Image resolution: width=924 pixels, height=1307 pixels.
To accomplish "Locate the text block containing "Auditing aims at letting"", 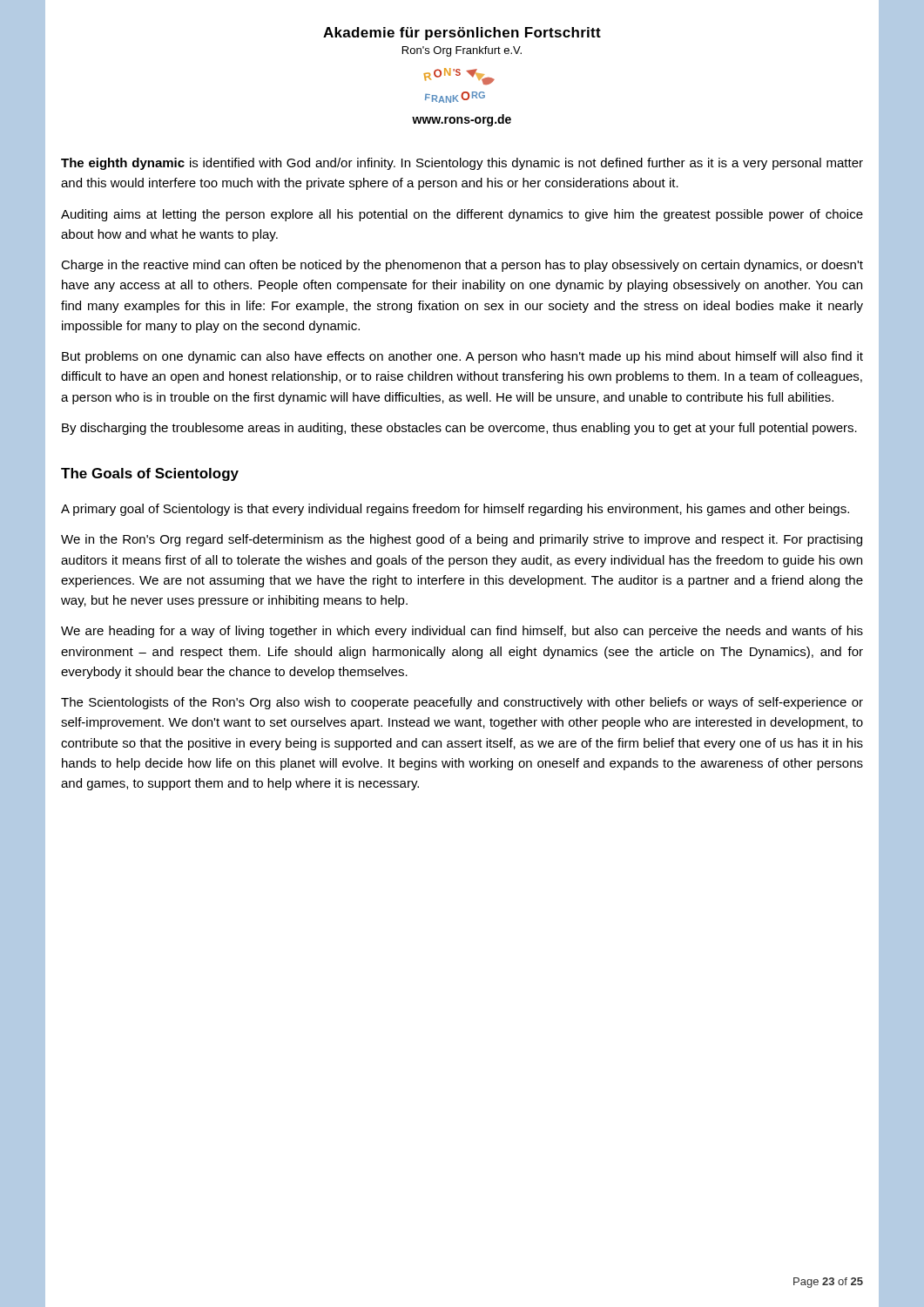I will 462,224.
